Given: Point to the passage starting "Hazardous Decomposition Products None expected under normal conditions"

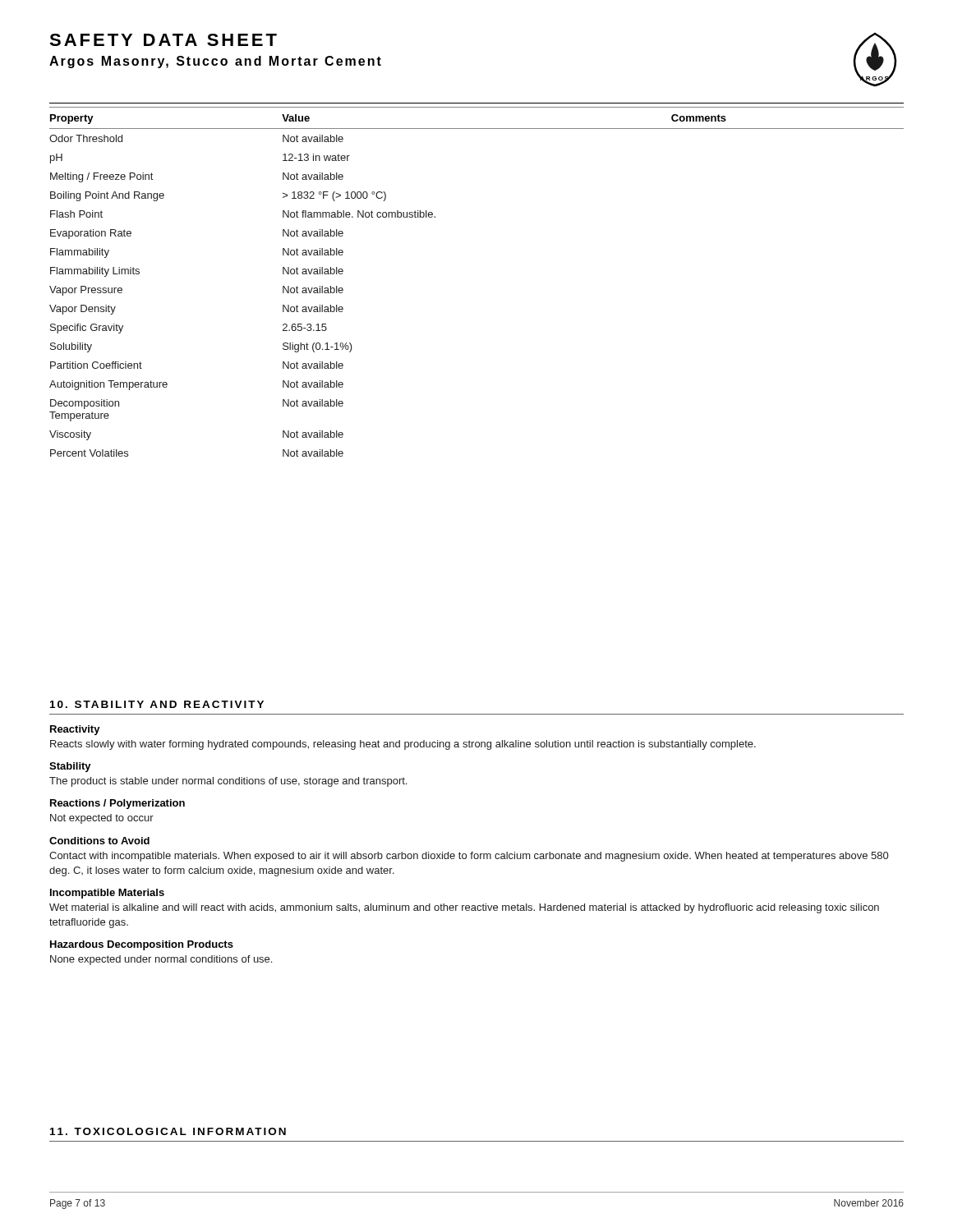Looking at the screenshot, I should 142,945.
